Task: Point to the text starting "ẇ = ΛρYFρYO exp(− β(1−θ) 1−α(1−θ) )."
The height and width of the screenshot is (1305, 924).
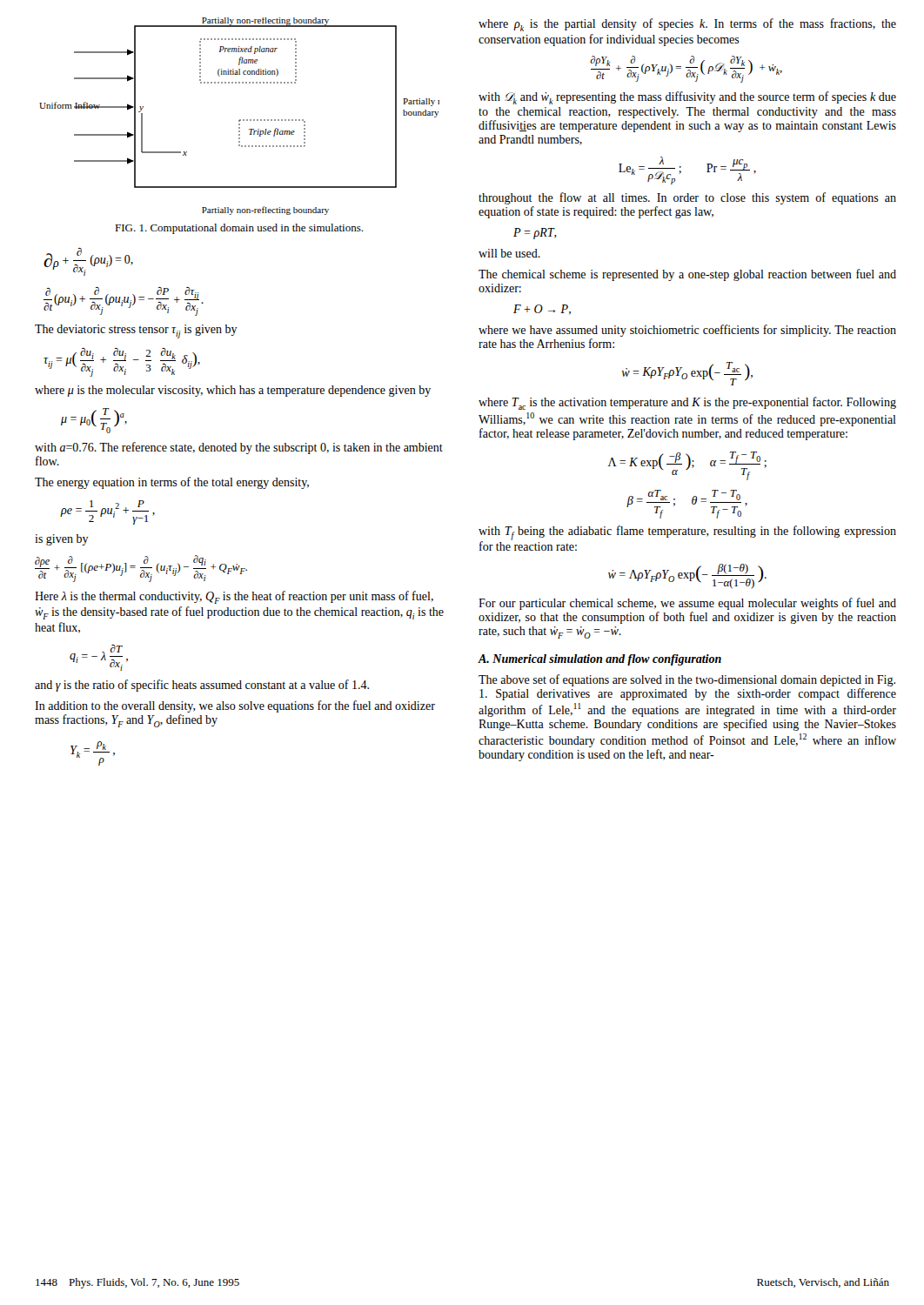Action: coord(687,576)
